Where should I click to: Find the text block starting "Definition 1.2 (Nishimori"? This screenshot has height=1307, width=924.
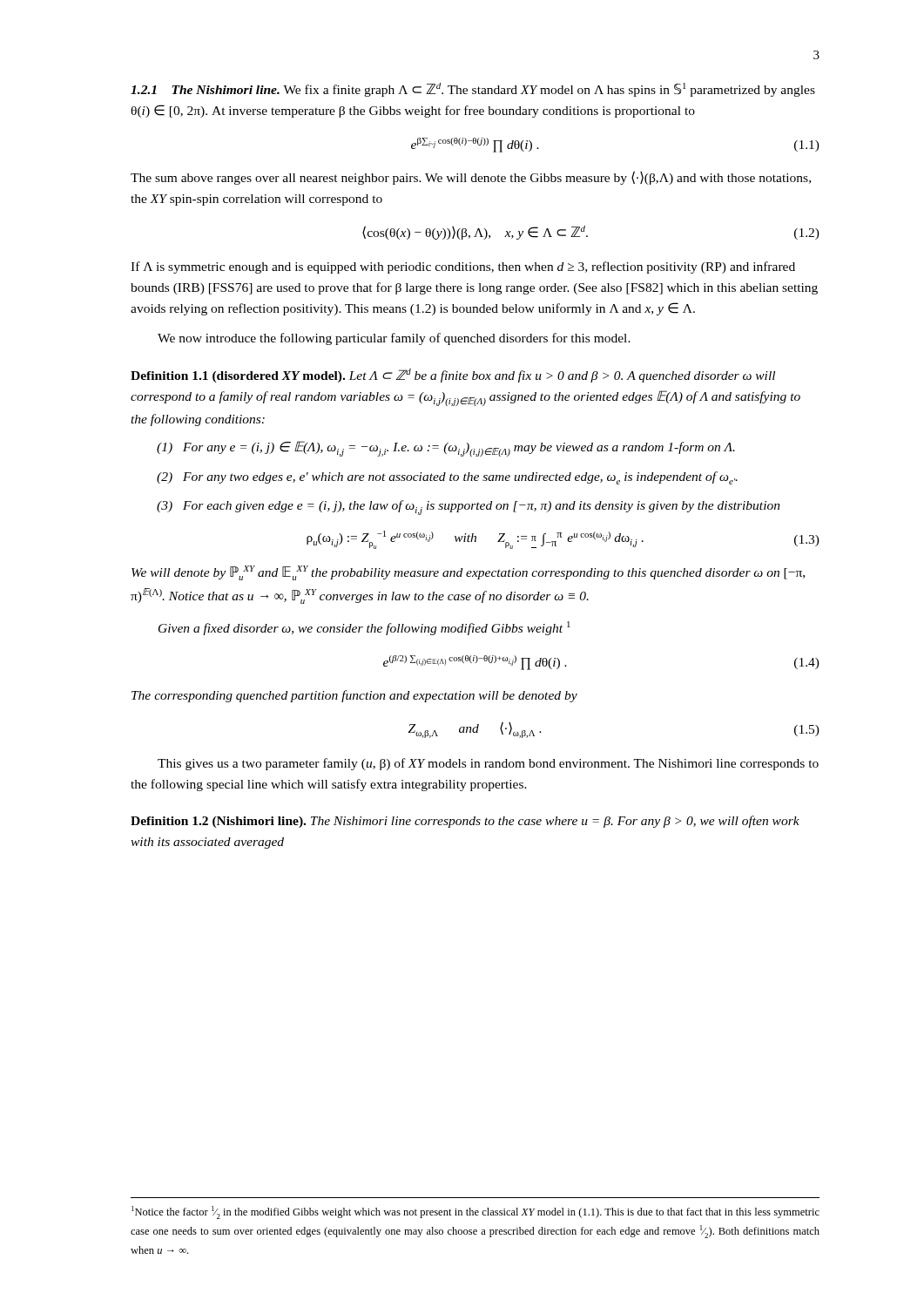click(465, 831)
